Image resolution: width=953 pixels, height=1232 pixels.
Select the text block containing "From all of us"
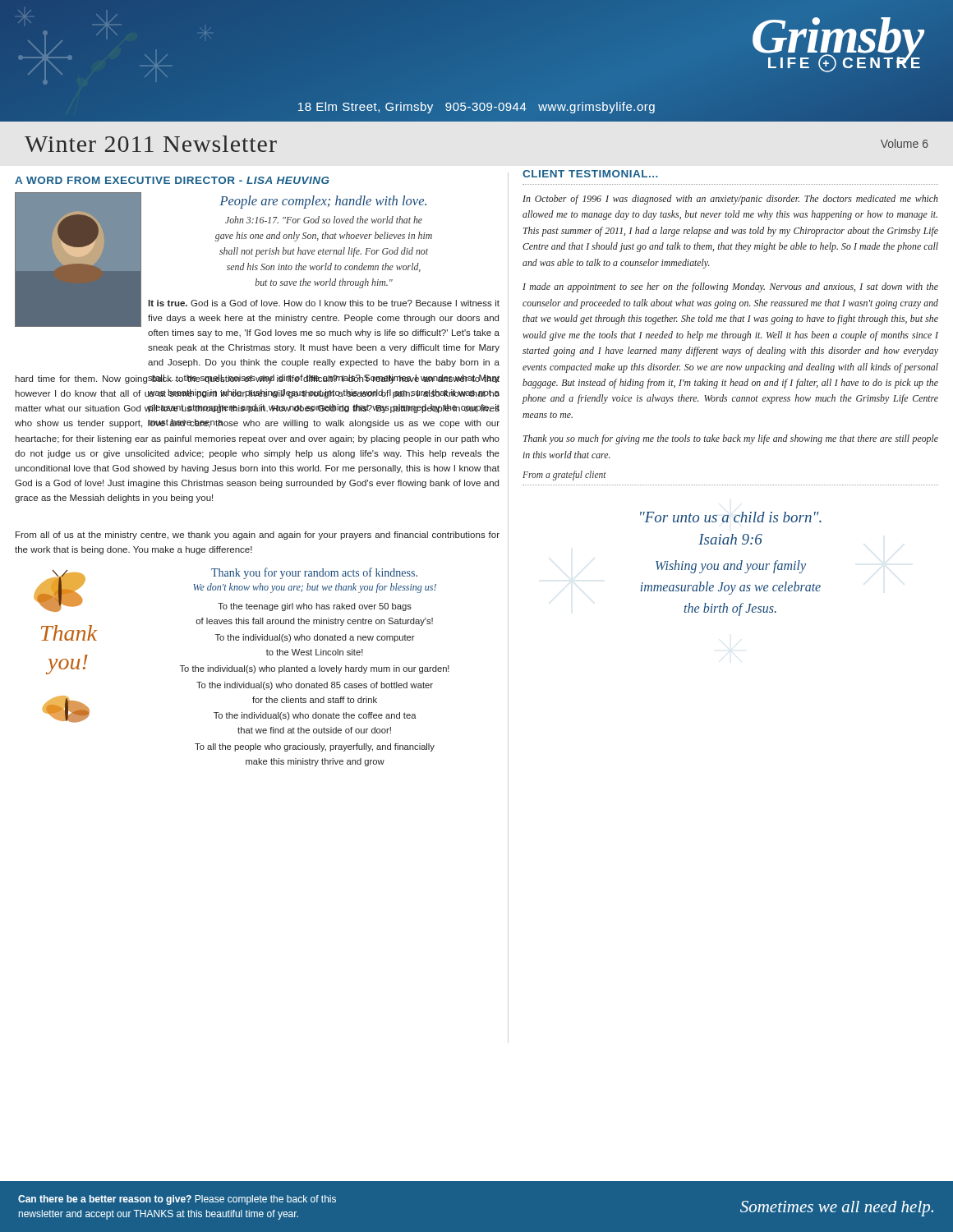[x=257, y=542]
